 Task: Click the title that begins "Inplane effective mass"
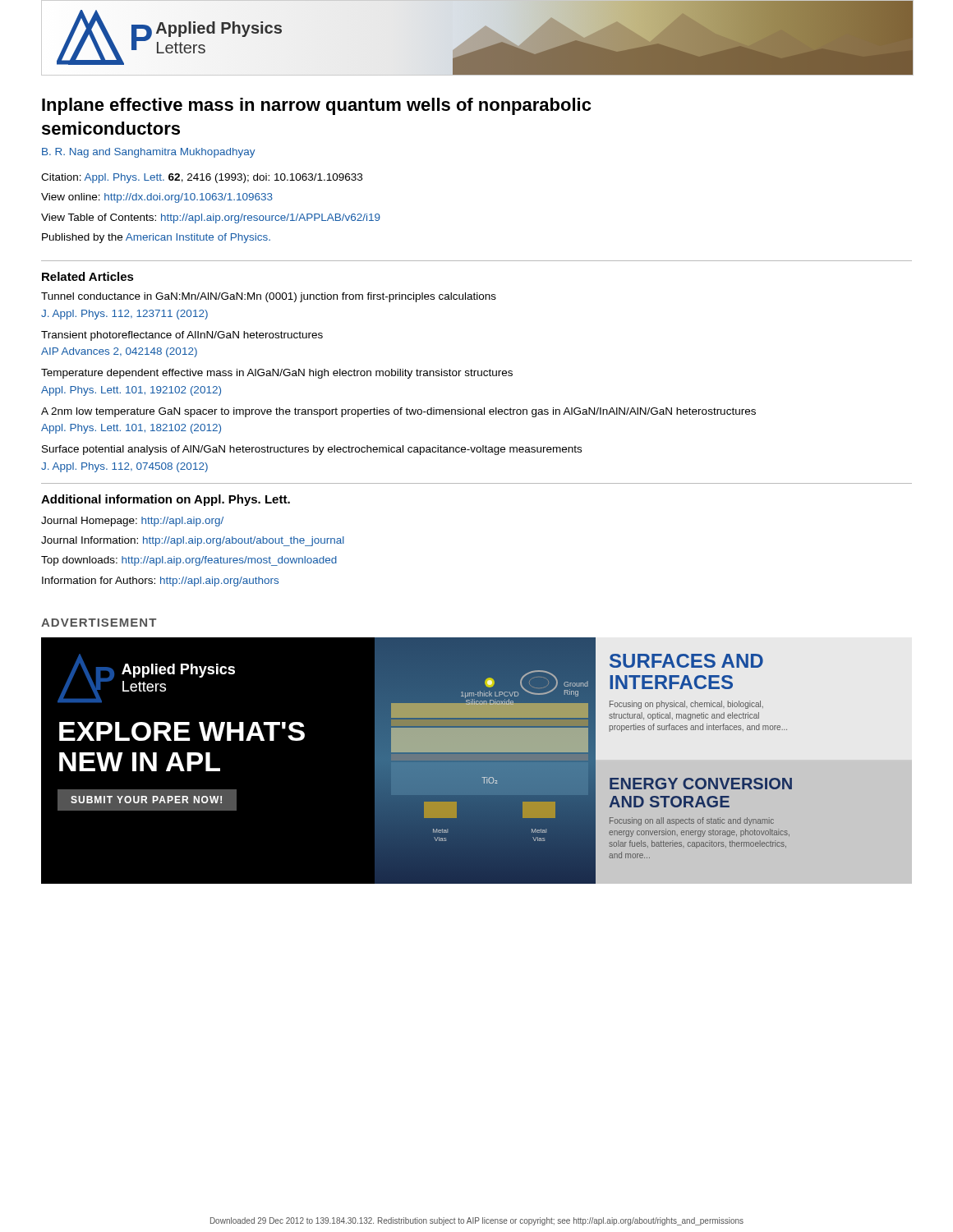476,117
